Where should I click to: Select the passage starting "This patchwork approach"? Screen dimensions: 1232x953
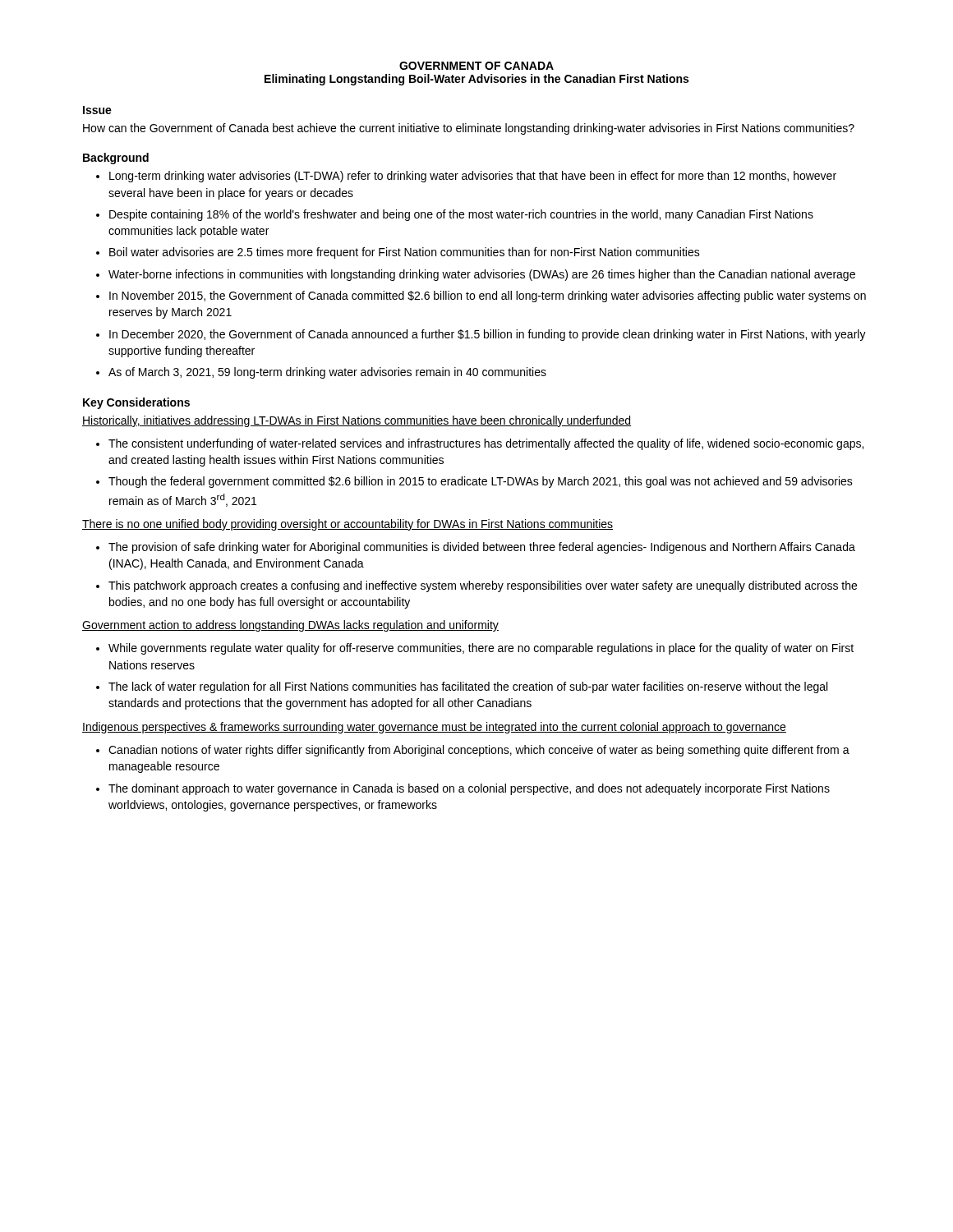pos(483,594)
